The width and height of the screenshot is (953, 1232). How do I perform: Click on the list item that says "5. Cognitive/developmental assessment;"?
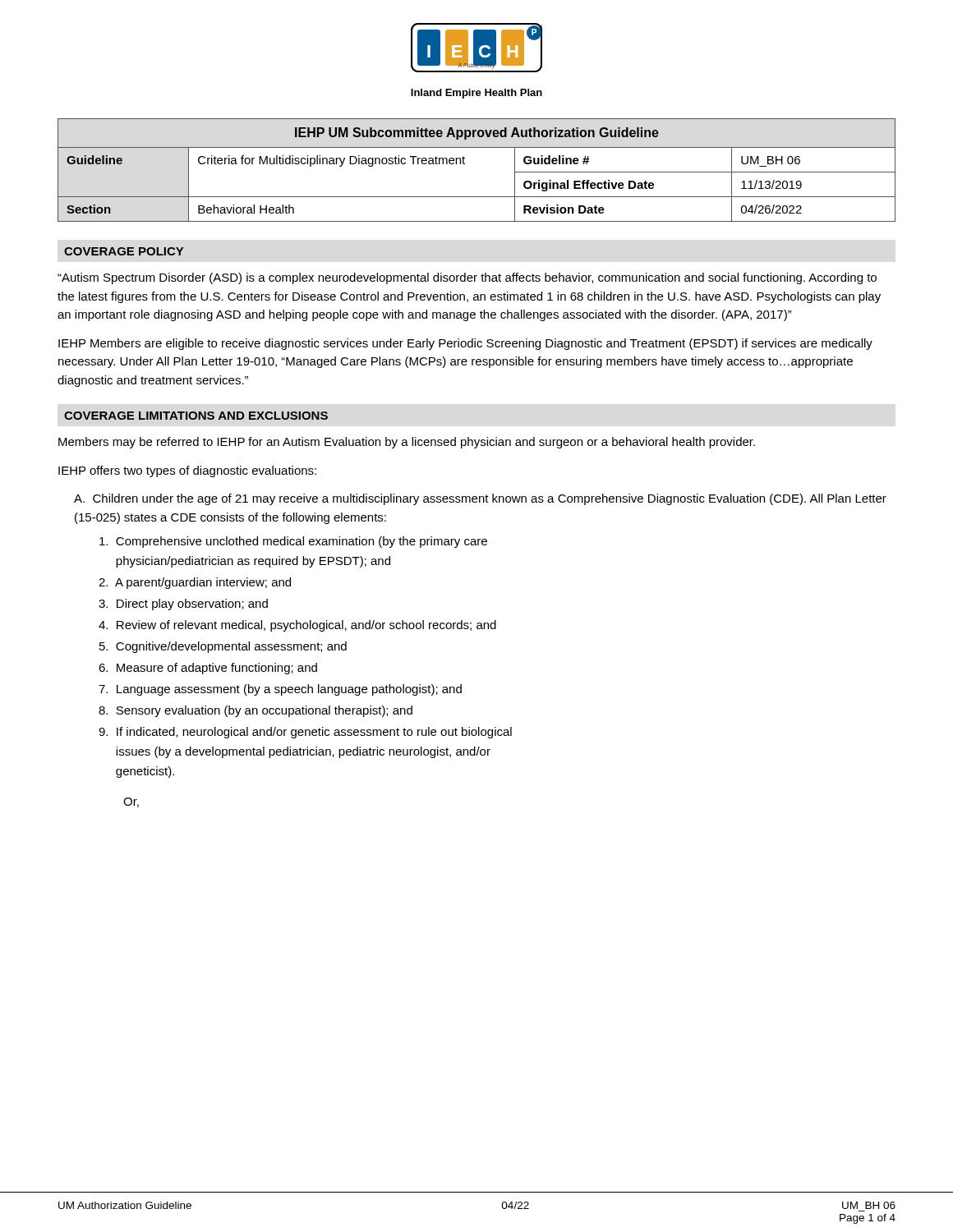pyautogui.click(x=223, y=646)
